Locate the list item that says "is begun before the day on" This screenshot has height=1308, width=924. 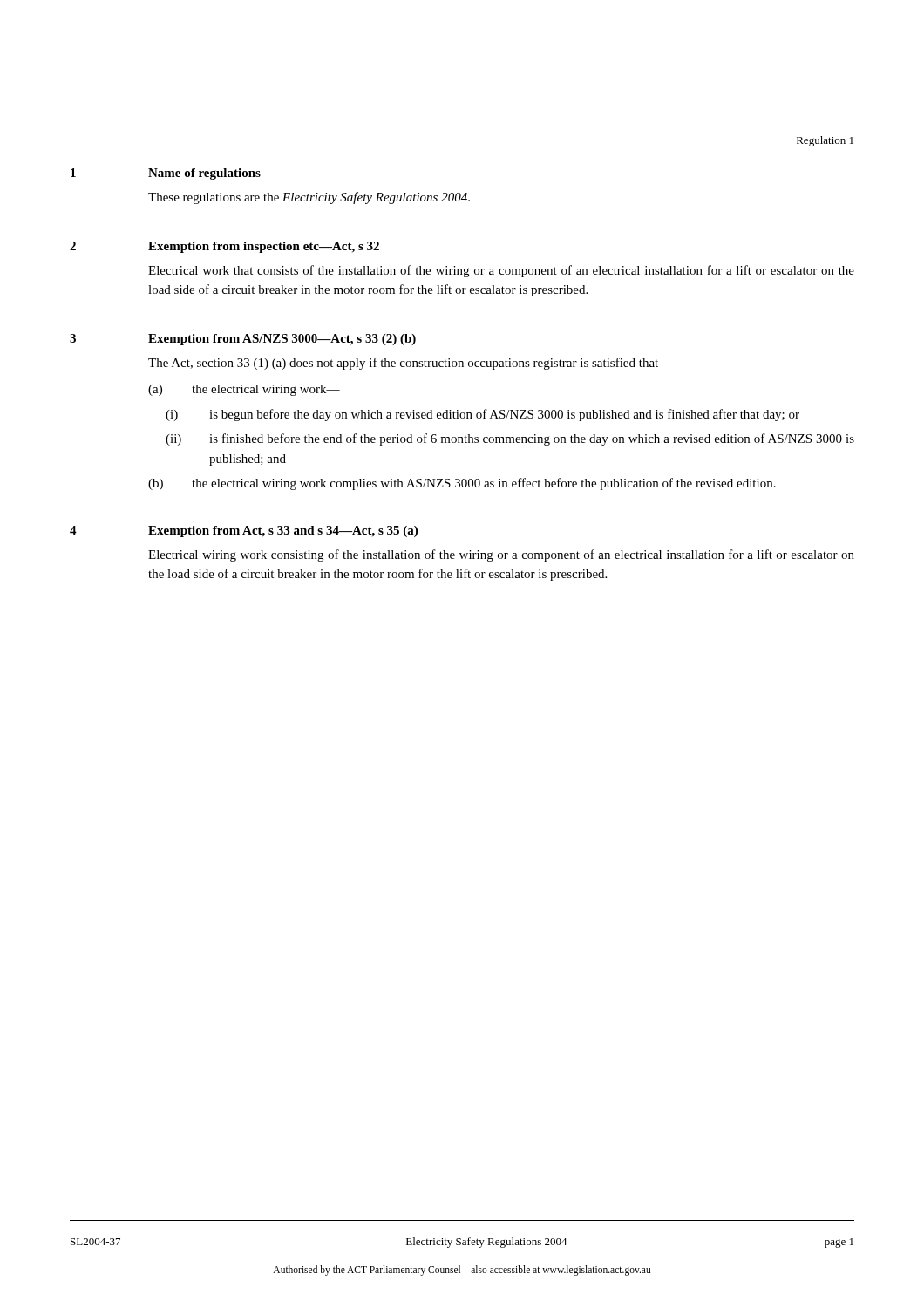click(x=504, y=414)
